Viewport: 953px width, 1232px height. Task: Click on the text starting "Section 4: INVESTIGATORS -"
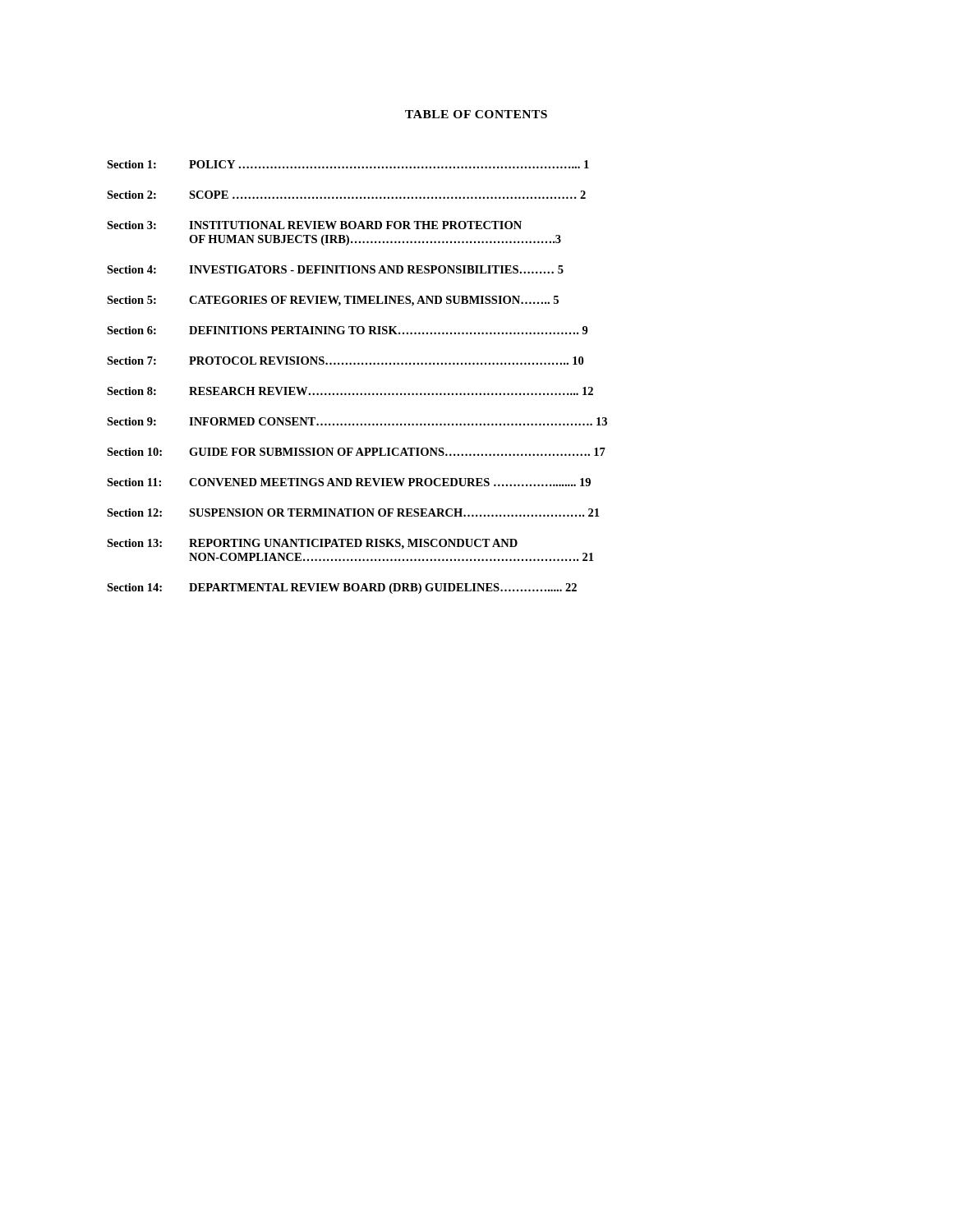pos(476,270)
